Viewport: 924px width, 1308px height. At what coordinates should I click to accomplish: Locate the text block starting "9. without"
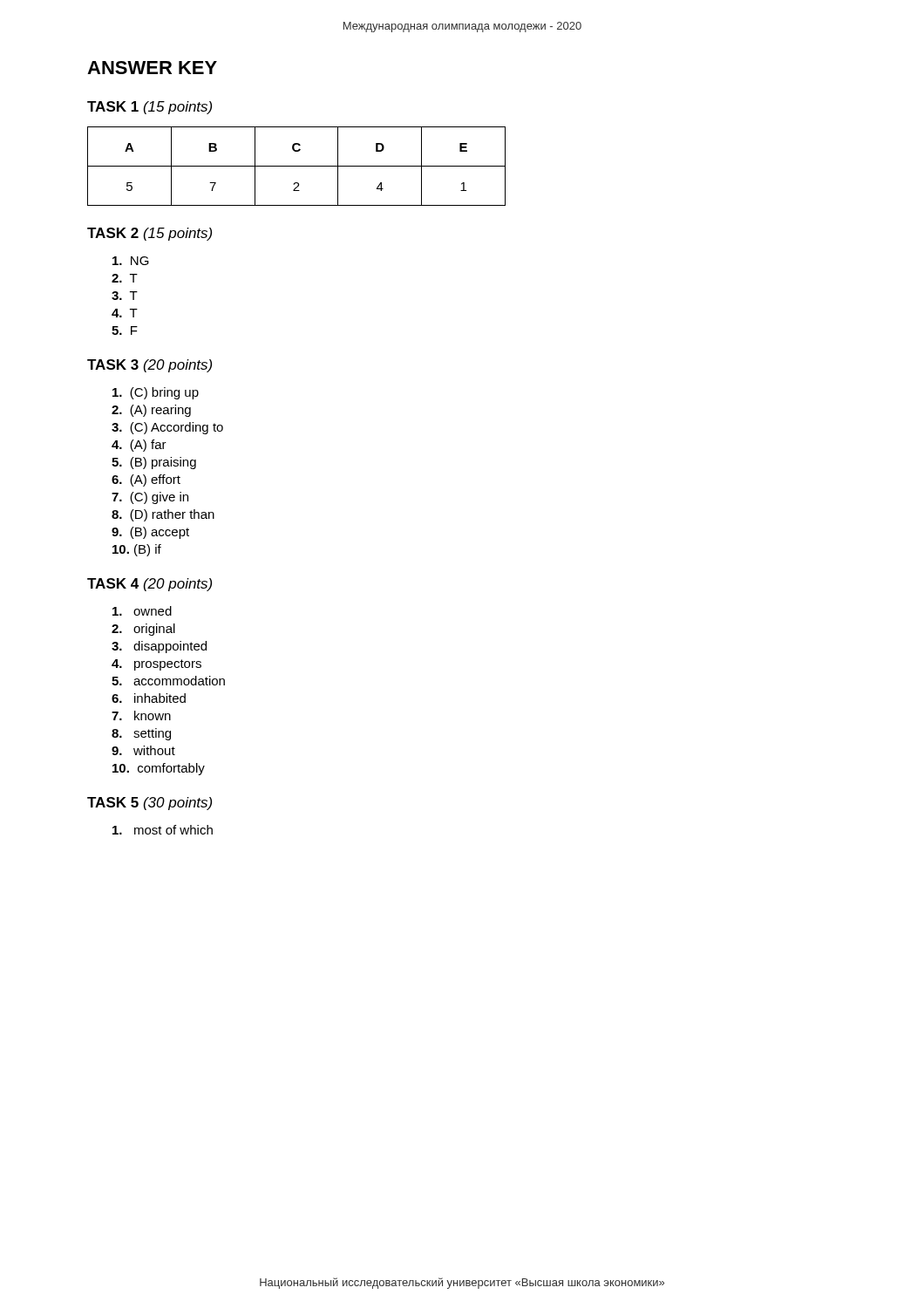click(143, 750)
